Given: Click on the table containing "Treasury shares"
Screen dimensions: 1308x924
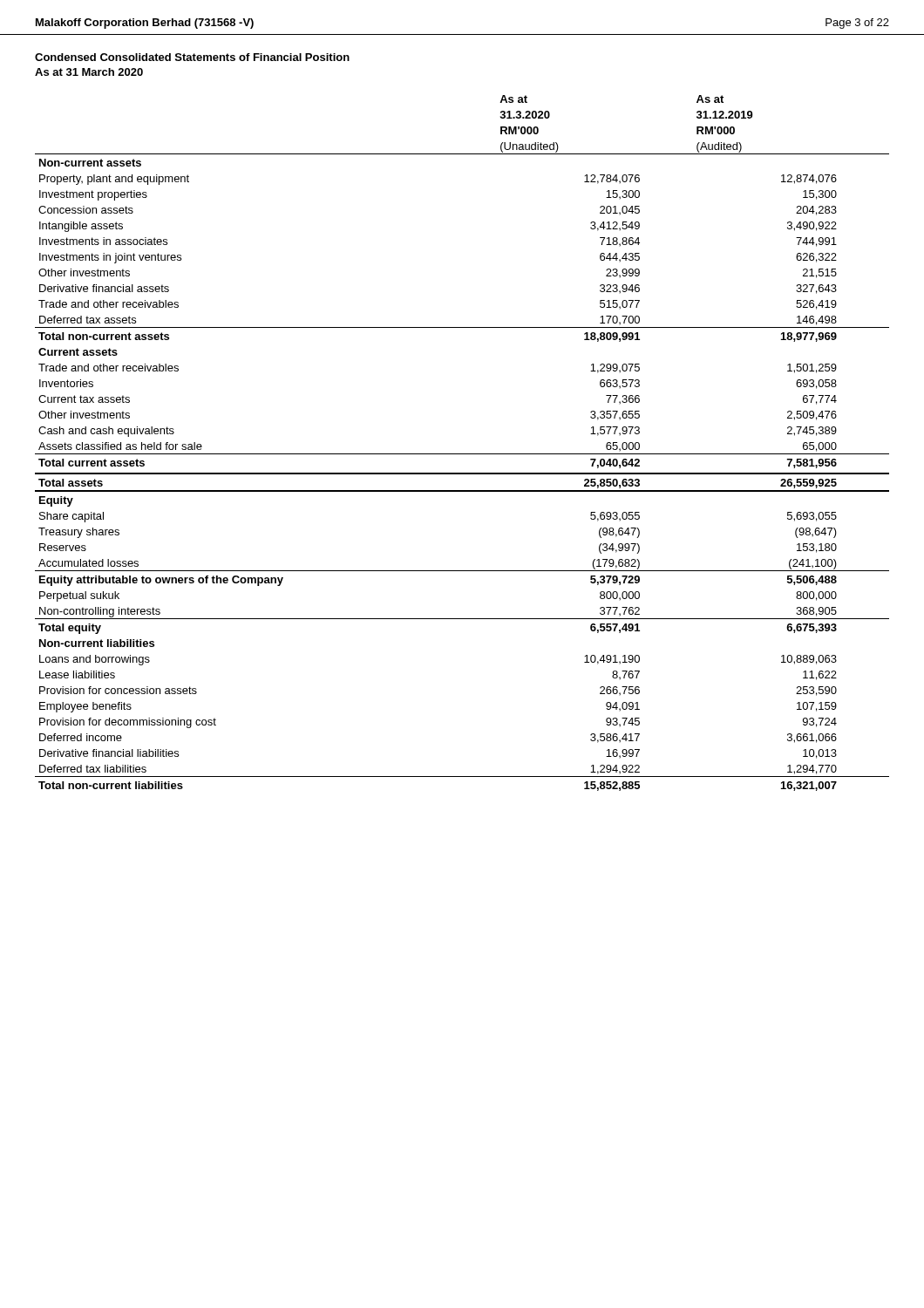Looking at the screenshot, I should (462, 442).
